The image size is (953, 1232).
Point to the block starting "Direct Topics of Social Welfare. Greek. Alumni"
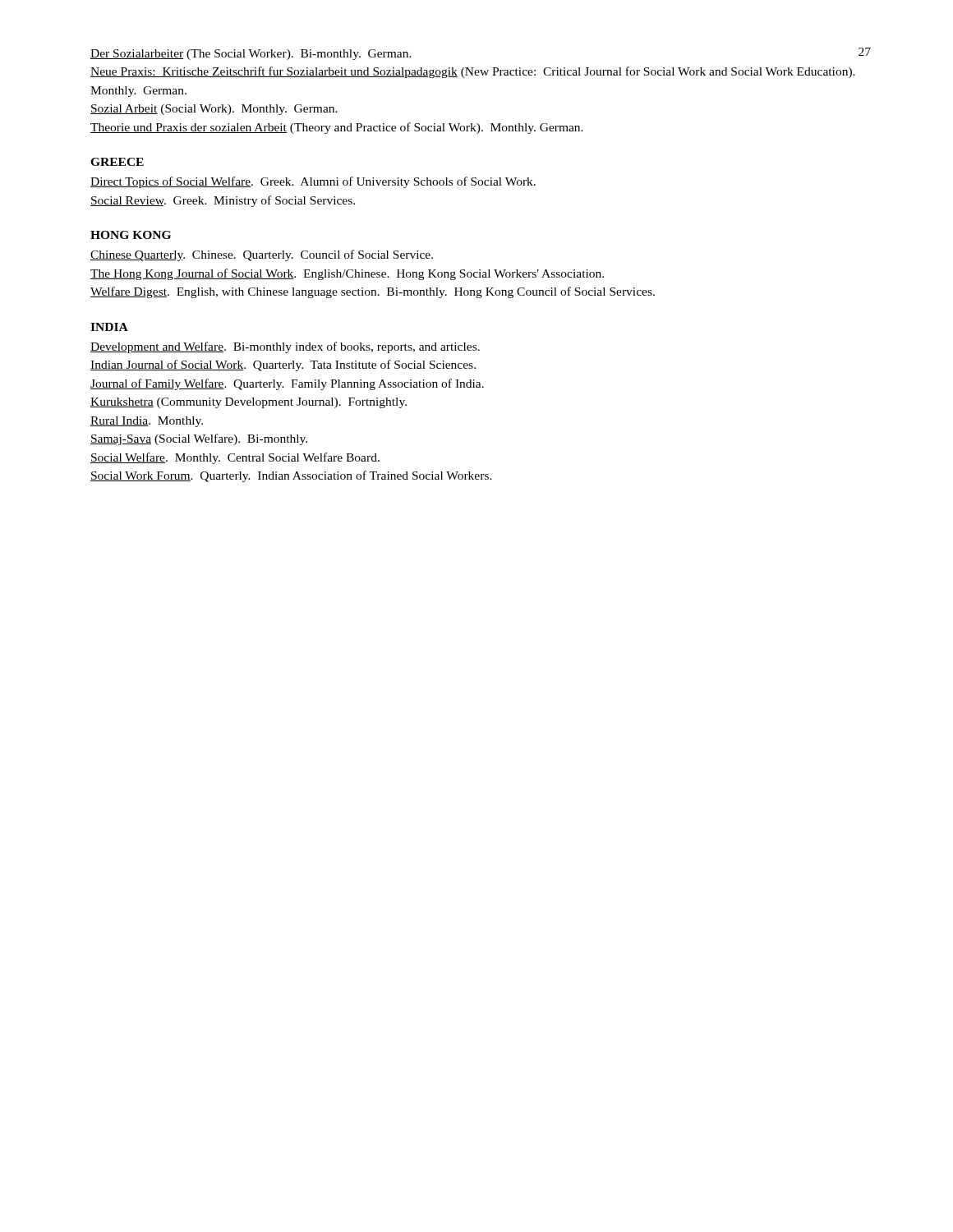click(x=481, y=191)
